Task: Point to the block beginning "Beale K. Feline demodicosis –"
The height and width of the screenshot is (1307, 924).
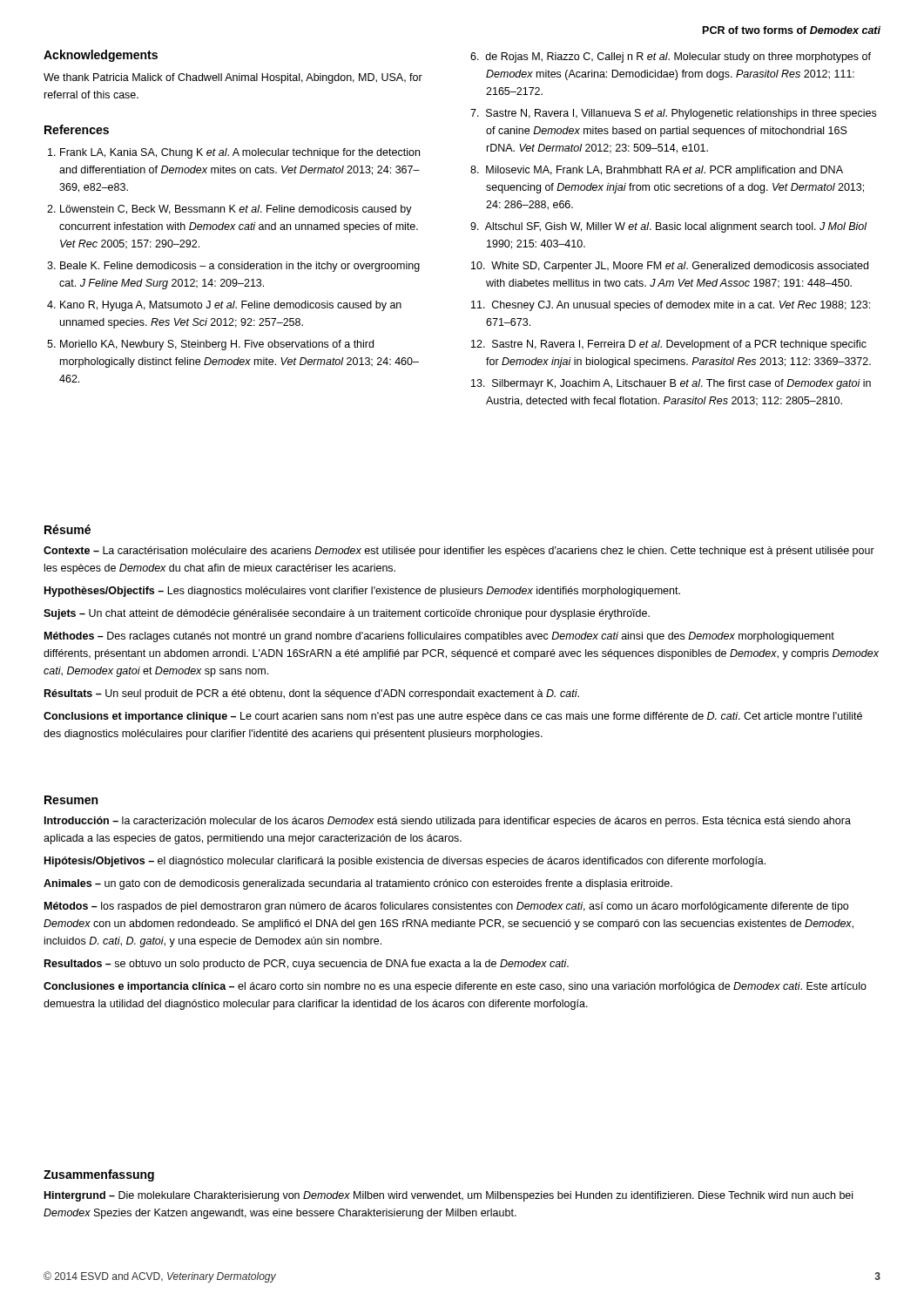Action: click(240, 274)
